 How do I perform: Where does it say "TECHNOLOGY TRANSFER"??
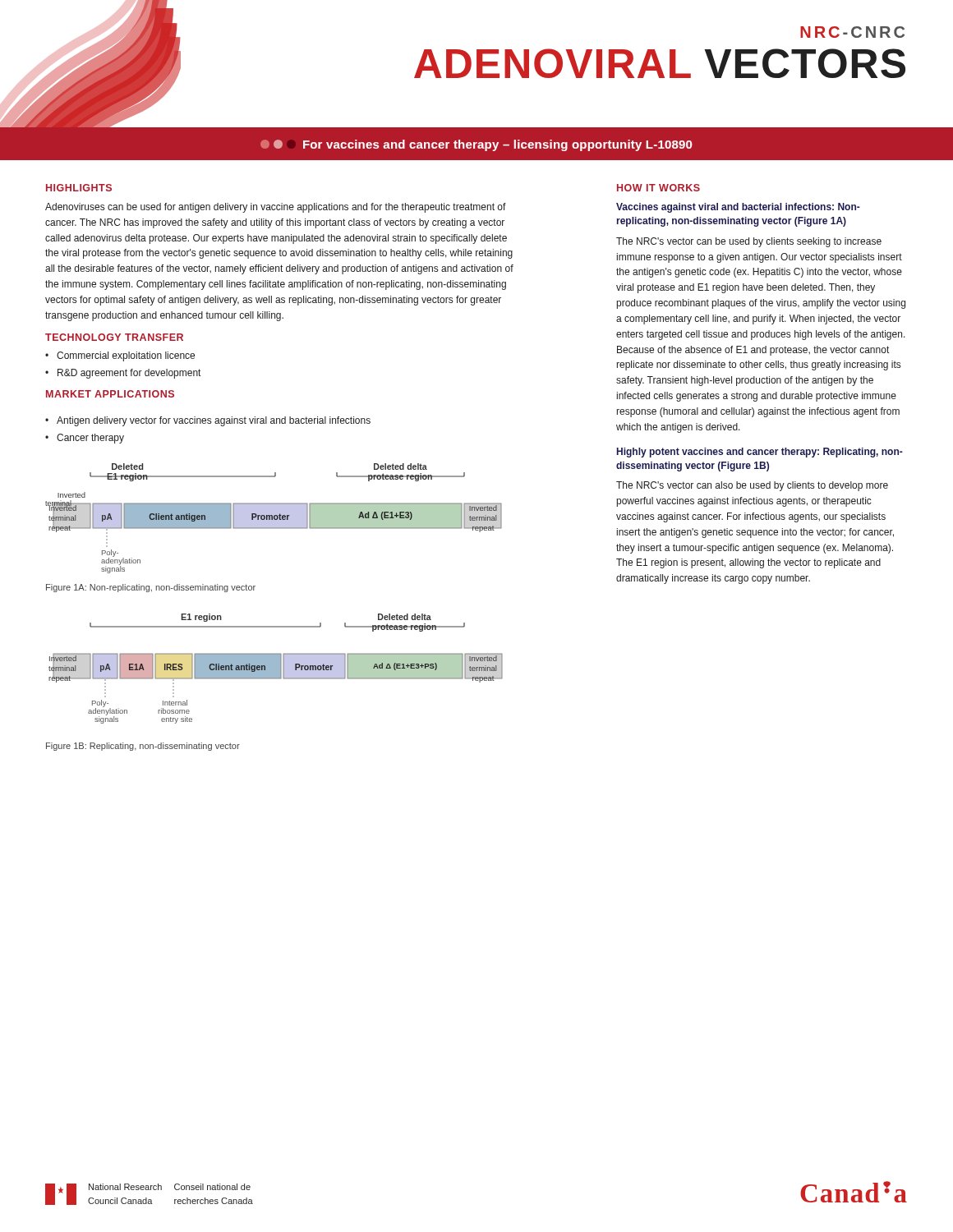115,337
